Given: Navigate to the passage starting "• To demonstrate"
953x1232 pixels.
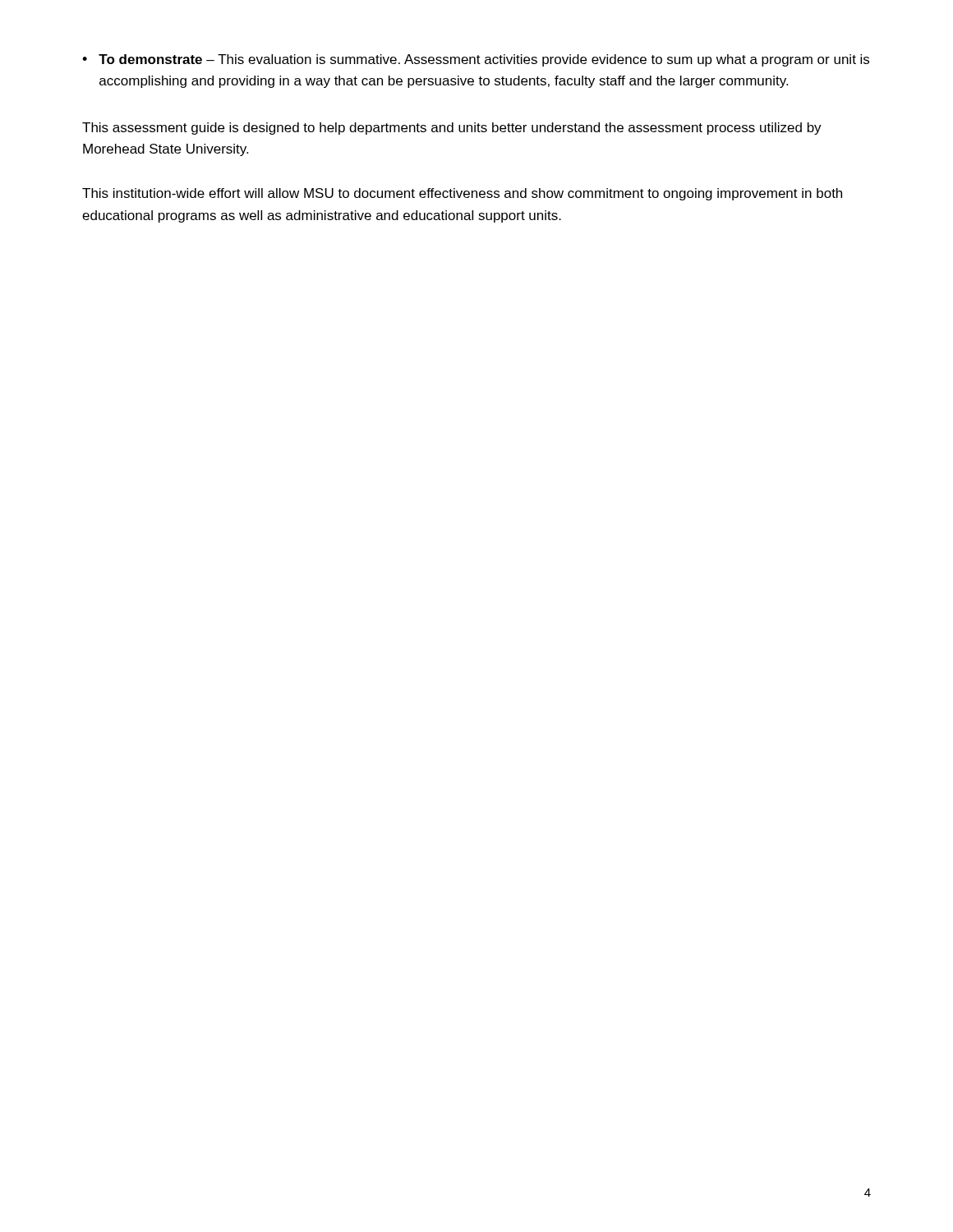Looking at the screenshot, I should pyautogui.click(x=476, y=71).
